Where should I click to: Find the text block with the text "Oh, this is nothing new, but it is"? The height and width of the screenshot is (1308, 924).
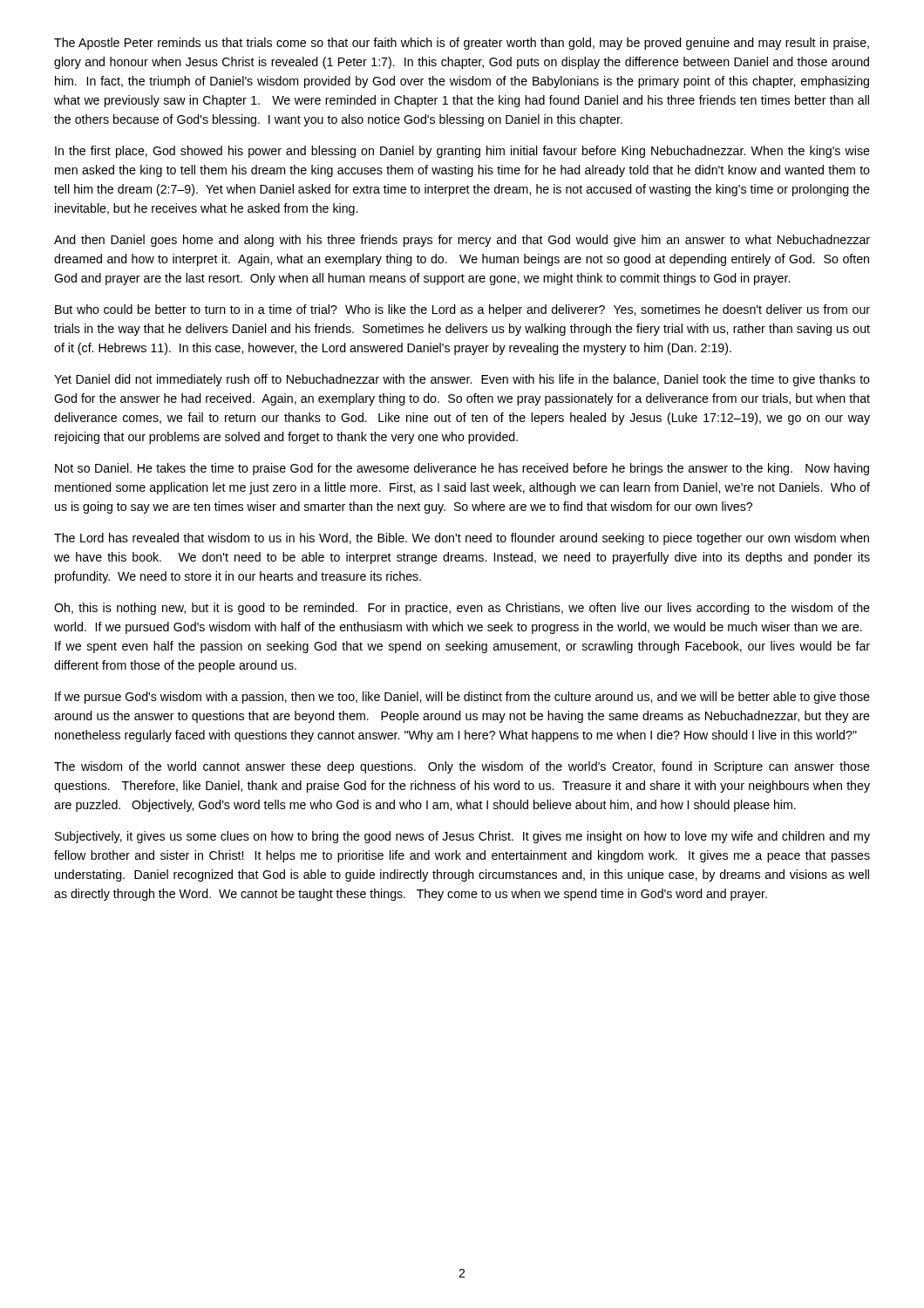point(462,637)
